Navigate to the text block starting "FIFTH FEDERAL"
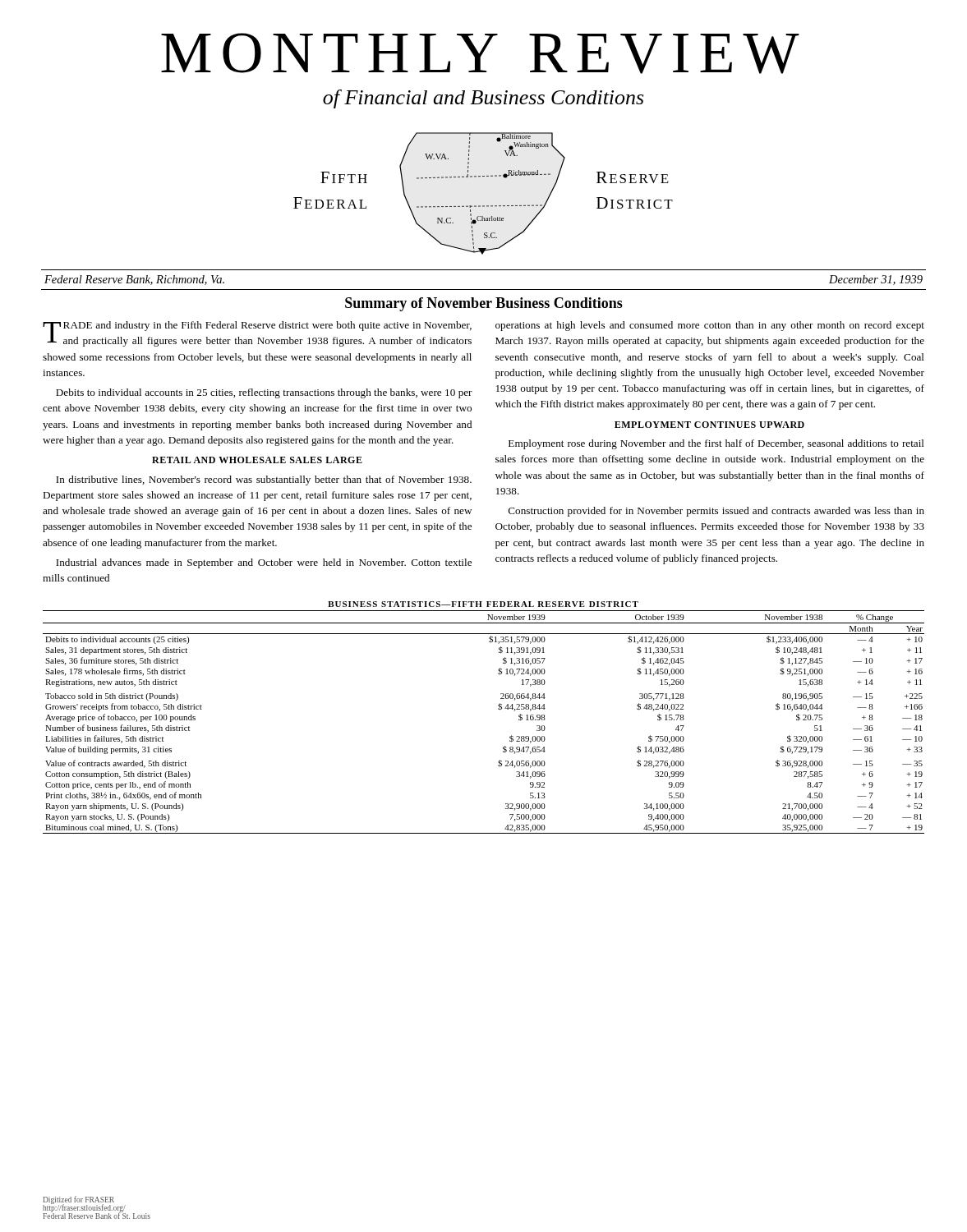 tap(331, 190)
